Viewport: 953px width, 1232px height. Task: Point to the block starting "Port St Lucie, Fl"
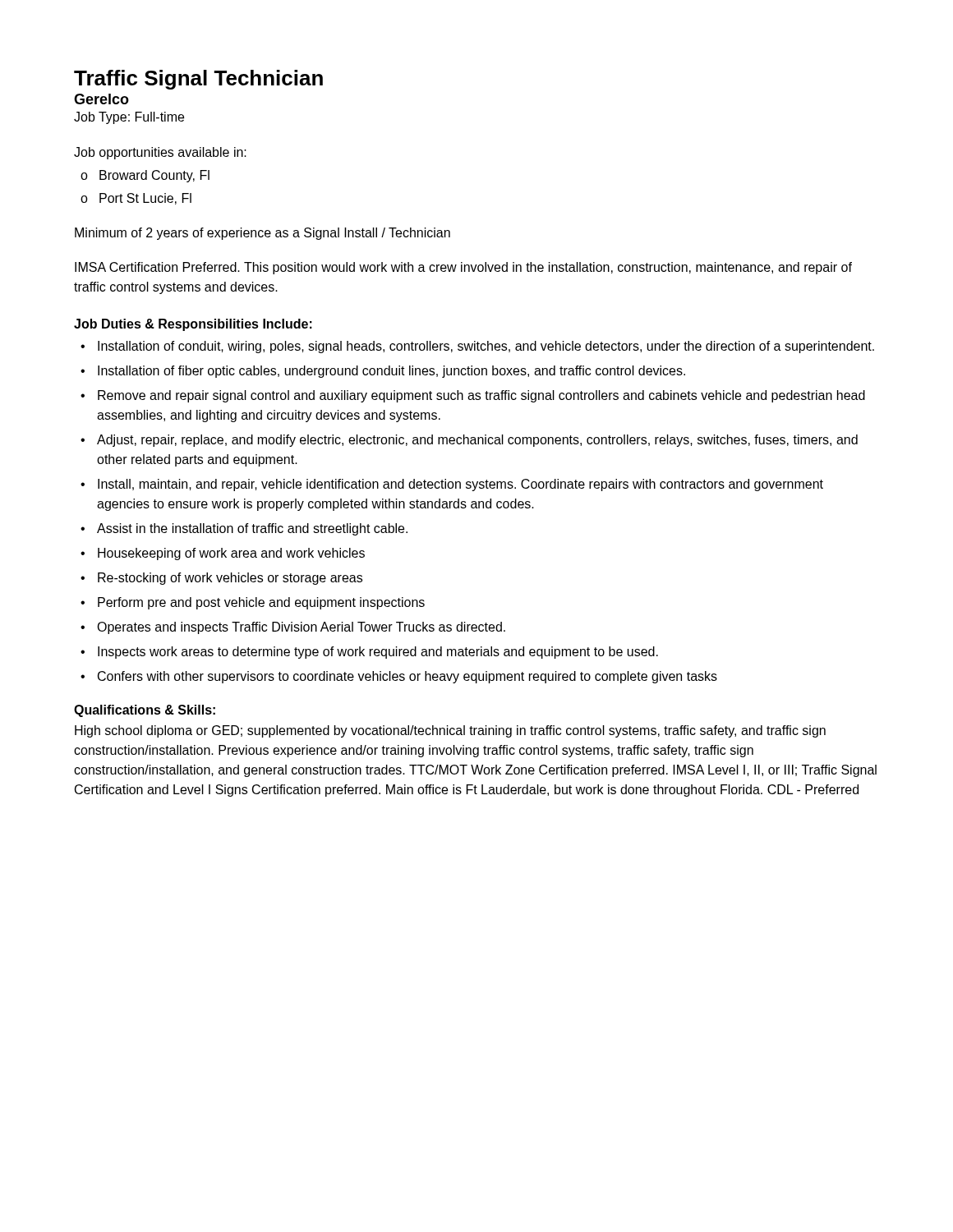tap(145, 199)
